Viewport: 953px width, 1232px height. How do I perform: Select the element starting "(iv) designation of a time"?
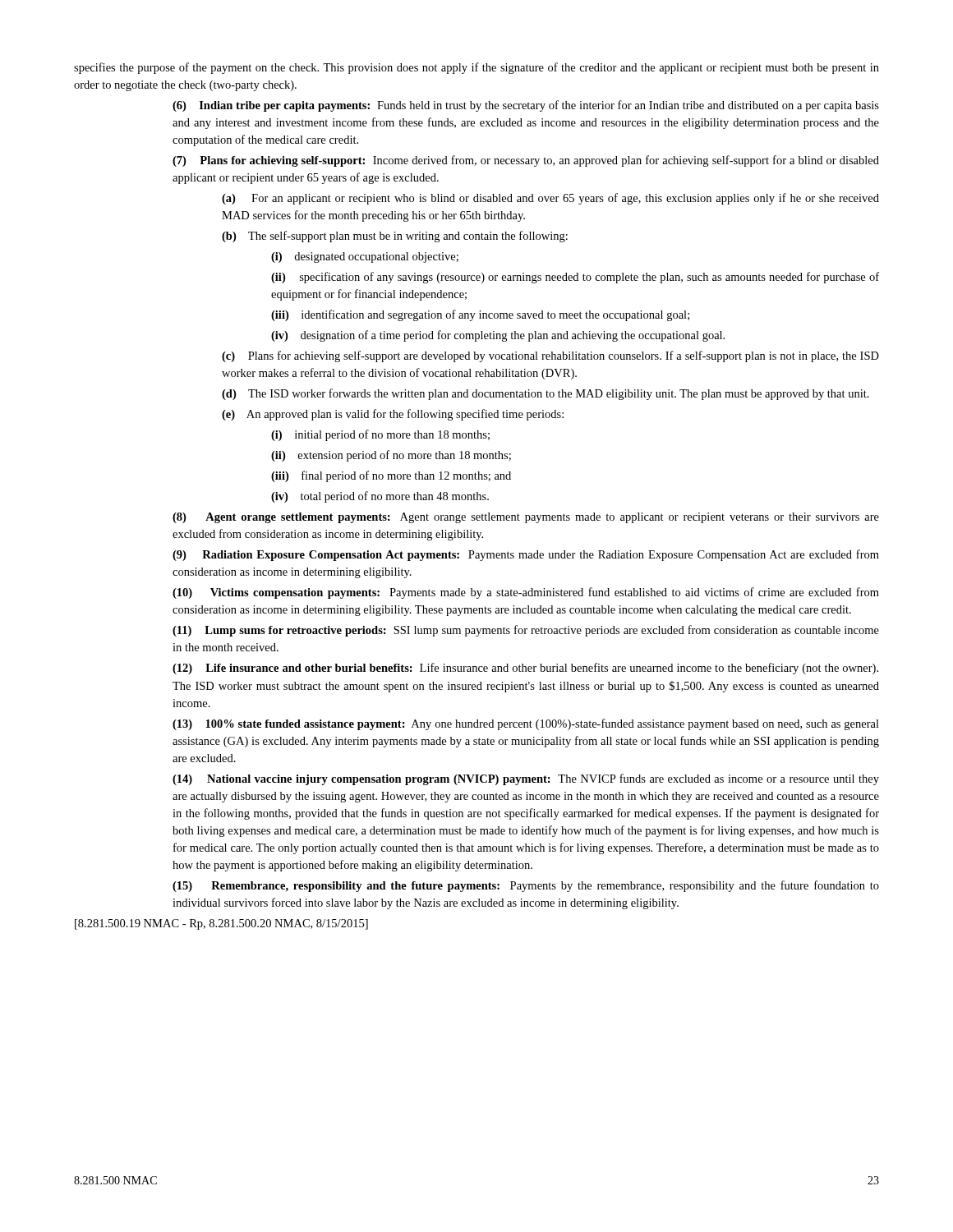pyautogui.click(x=575, y=336)
